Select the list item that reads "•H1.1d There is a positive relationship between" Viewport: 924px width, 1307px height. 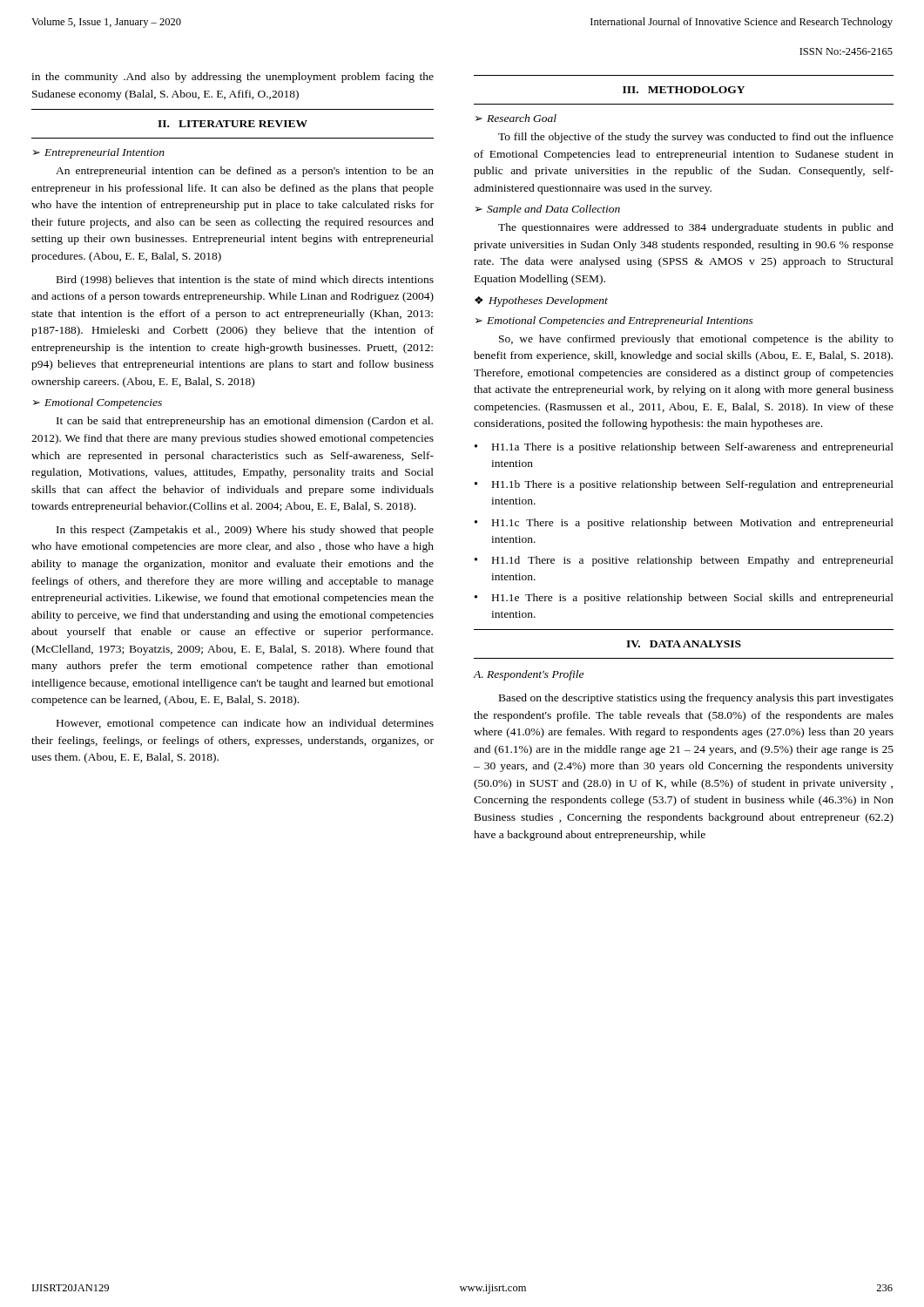point(684,568)
